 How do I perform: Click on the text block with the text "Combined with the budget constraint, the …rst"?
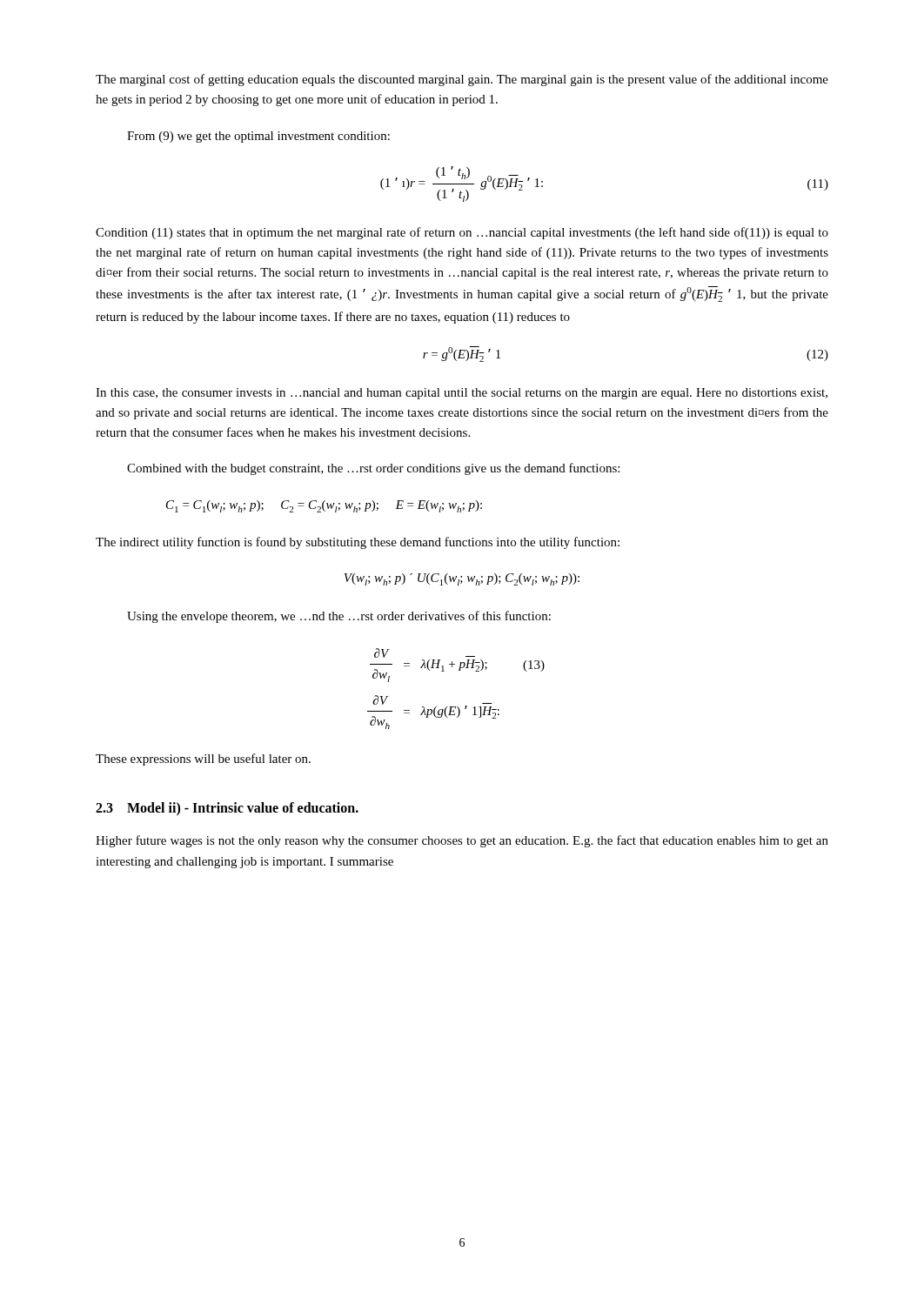coord(374,468)
